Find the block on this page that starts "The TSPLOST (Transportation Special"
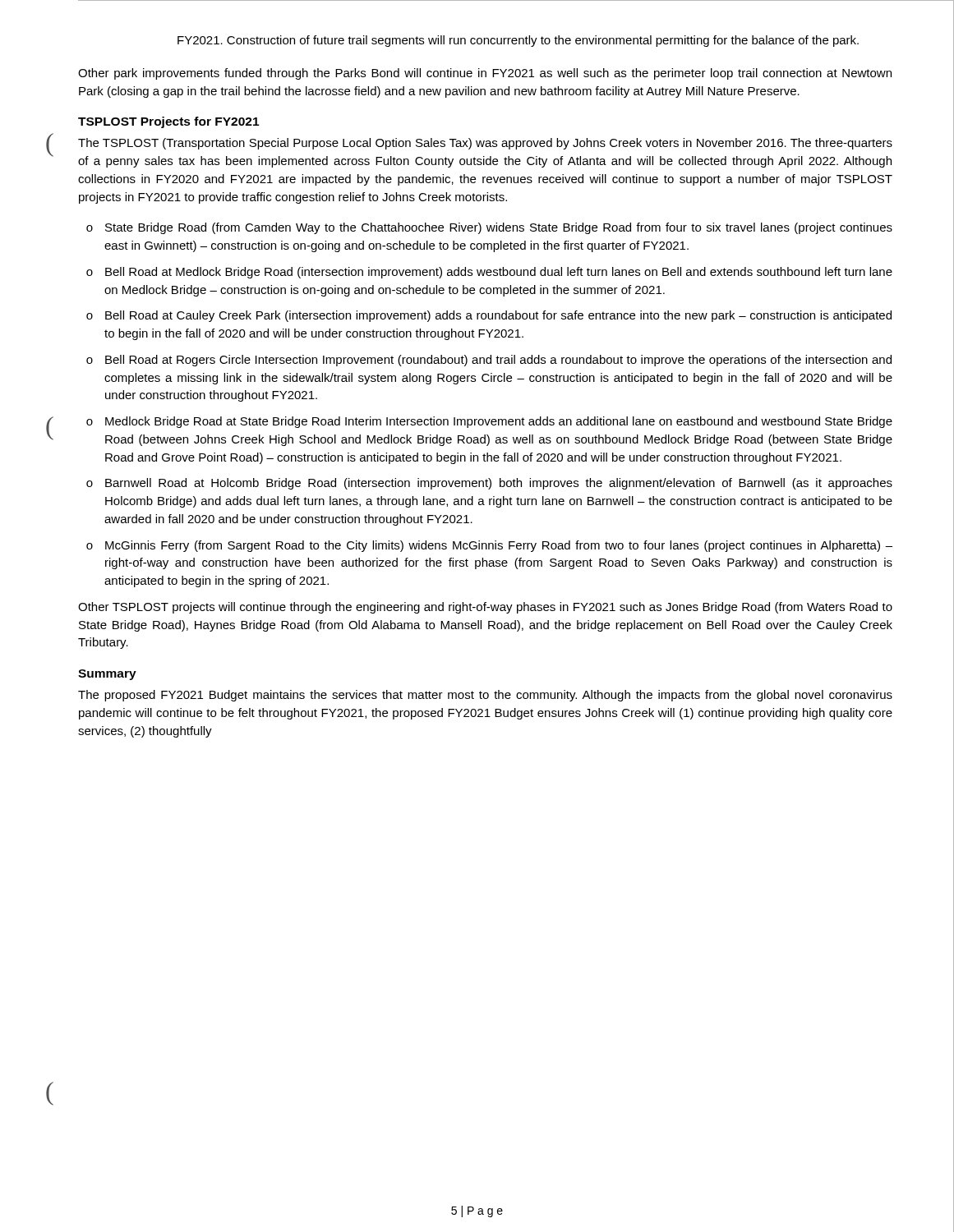Viewport: 954px width, 1232px height. click(485, 170)
